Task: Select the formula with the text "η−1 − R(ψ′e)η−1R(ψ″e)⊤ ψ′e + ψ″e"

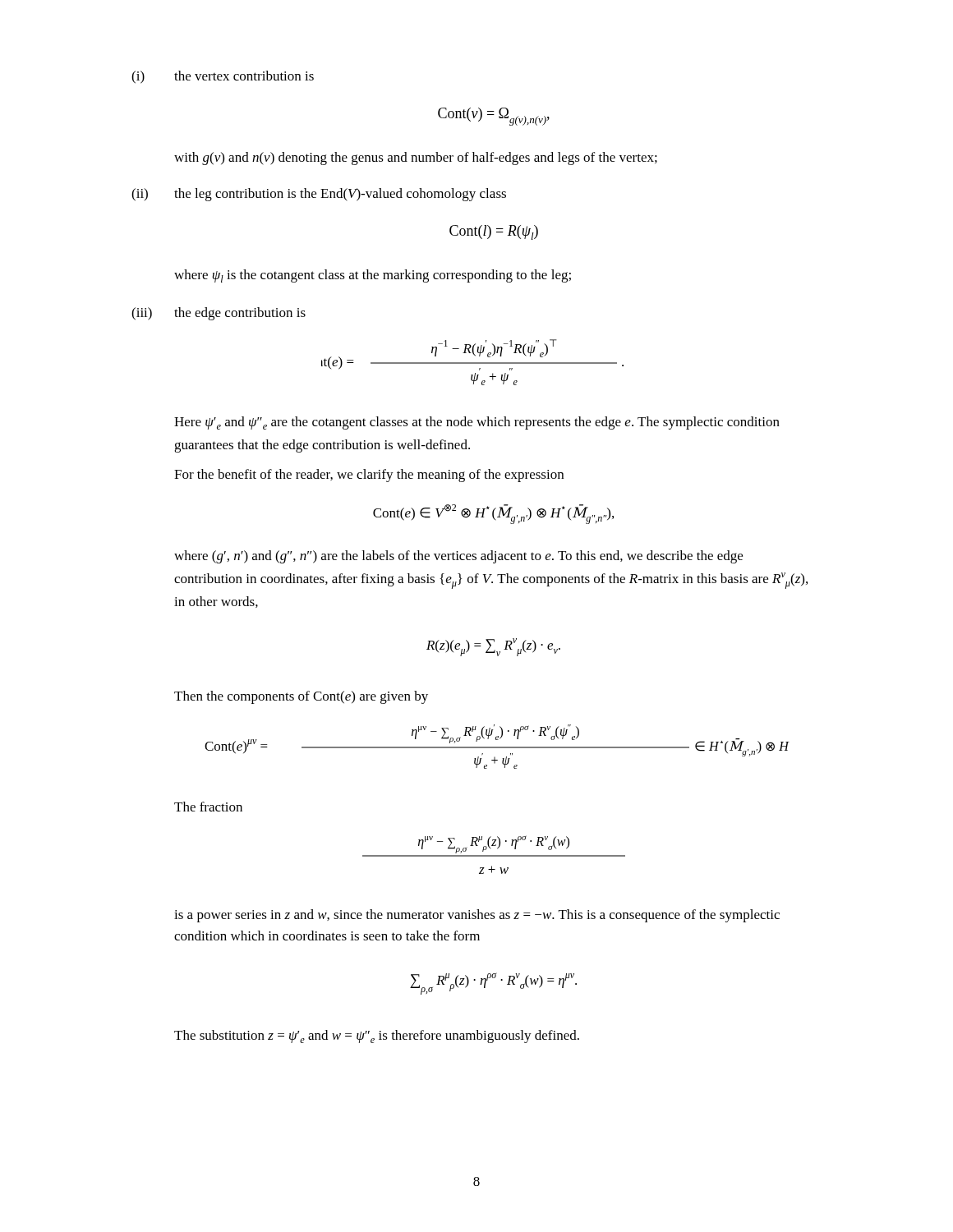Action: [x=483, y=364]
